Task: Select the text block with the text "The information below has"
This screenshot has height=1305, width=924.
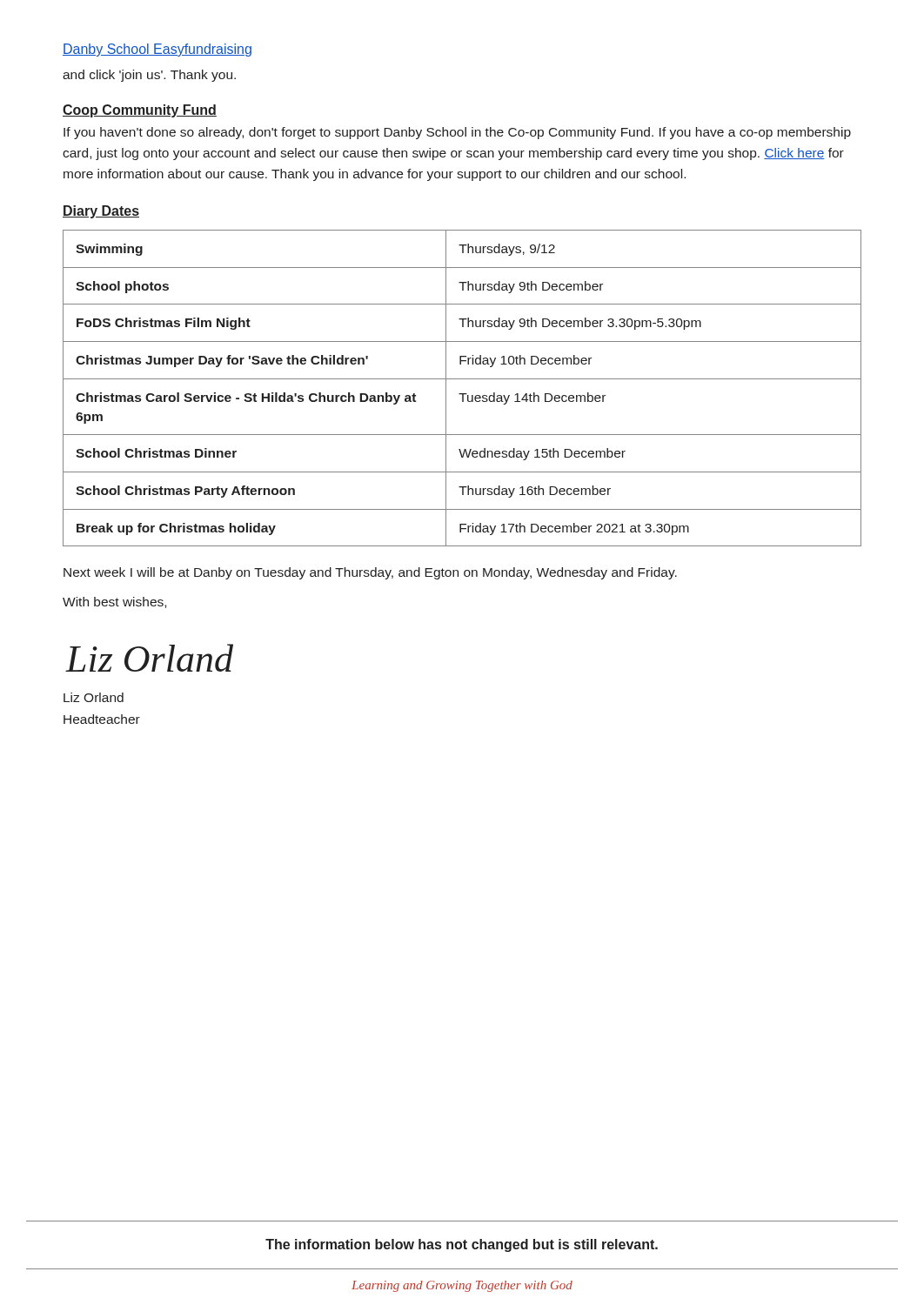Action: click(462, 1245)
